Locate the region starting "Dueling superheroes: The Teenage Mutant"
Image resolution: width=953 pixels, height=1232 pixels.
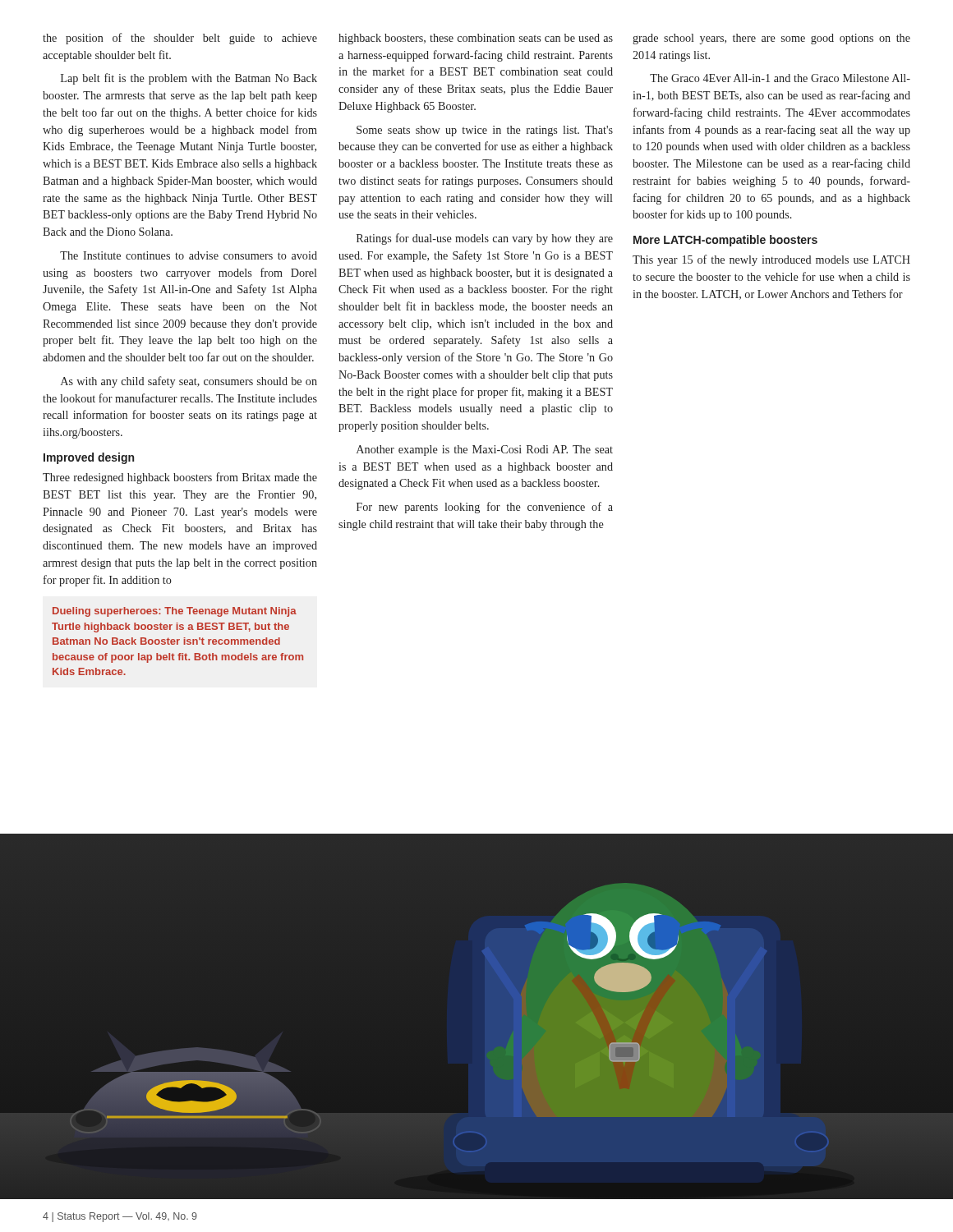178,641
